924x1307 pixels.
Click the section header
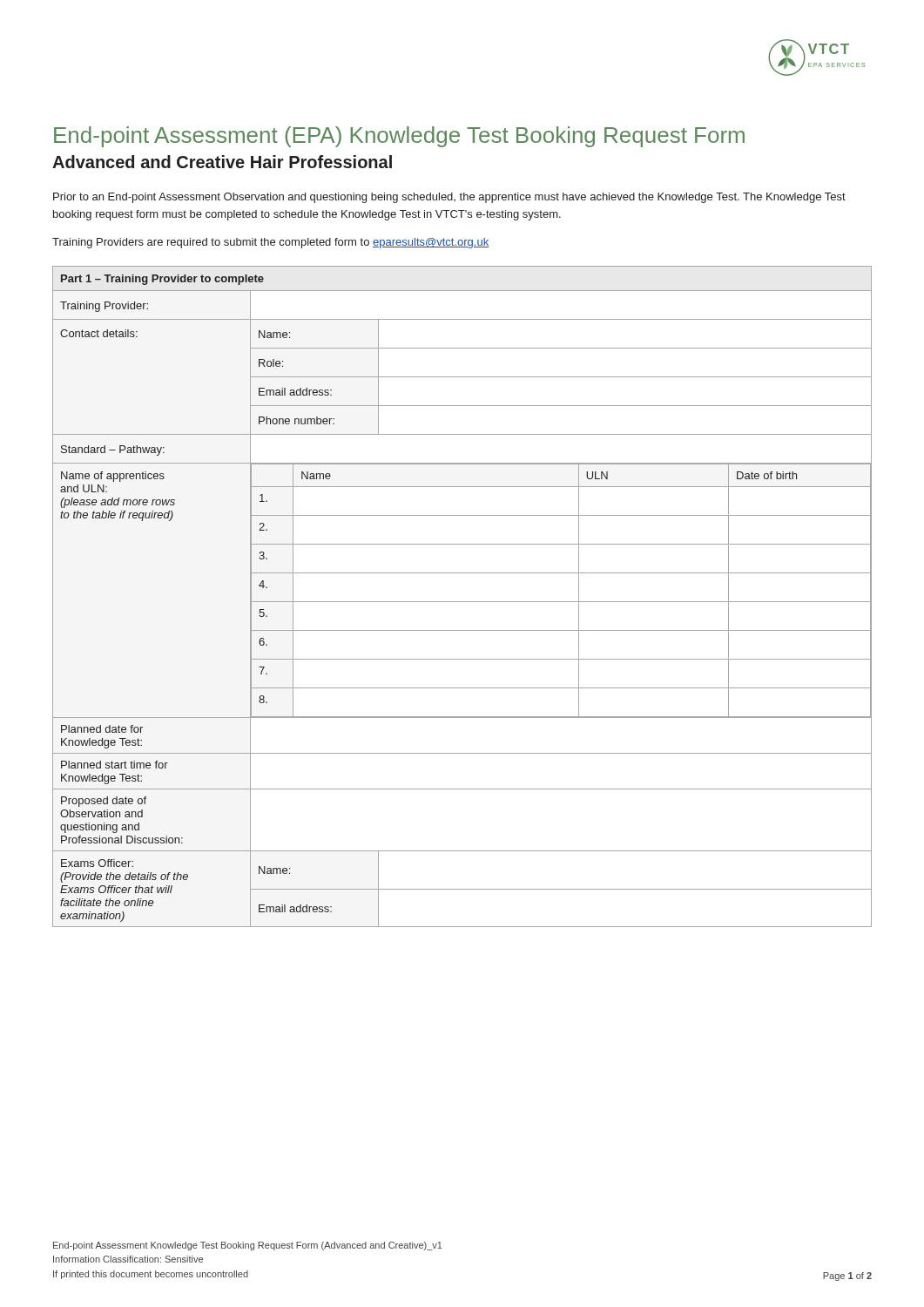coord(223,162)
